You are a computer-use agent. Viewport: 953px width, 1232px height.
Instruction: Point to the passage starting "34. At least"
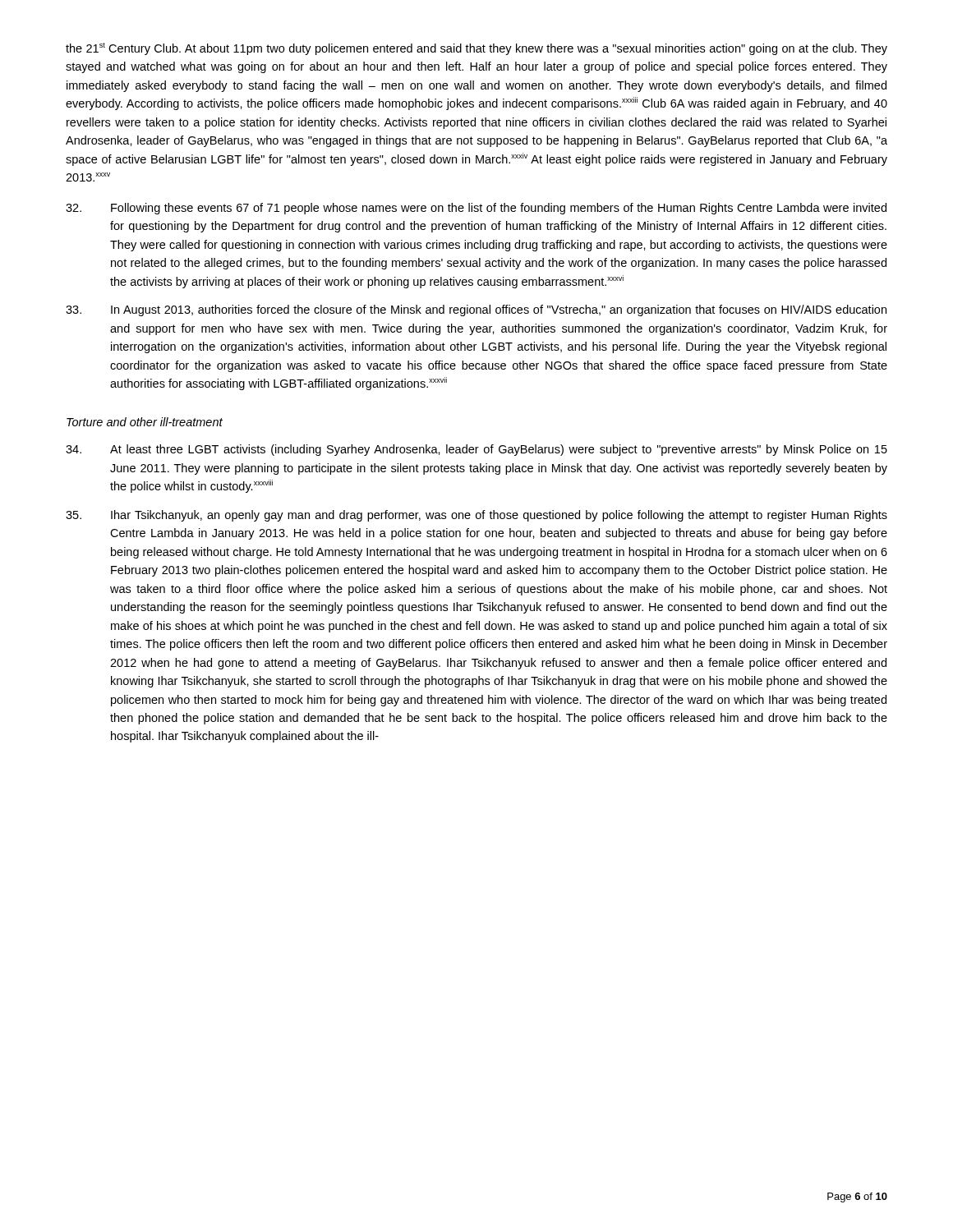point(476,468)
